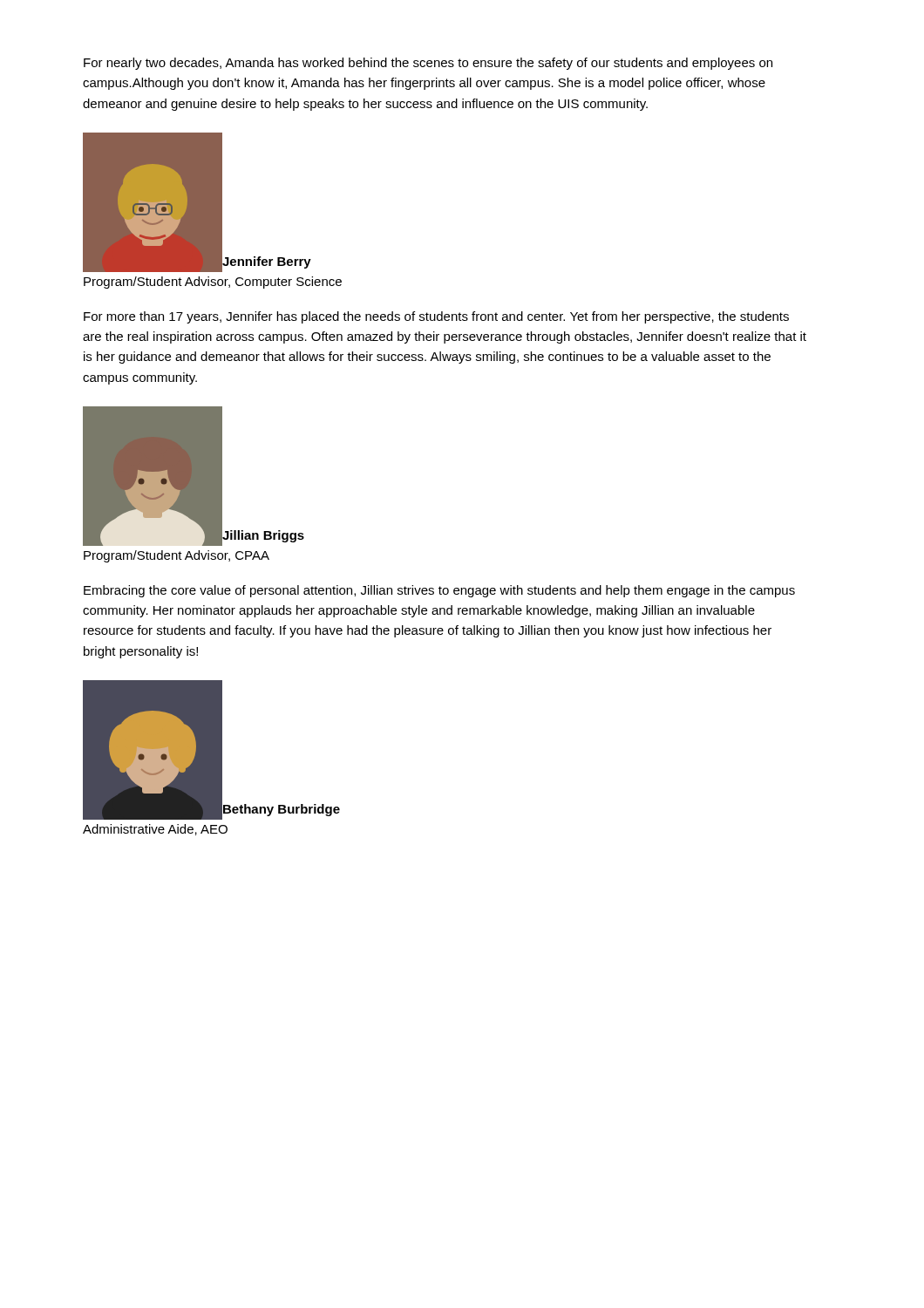Screen dimensions: 1308x924
Task: Select the text block starting "Jennifer Berry"
Action: coord(267,261)
